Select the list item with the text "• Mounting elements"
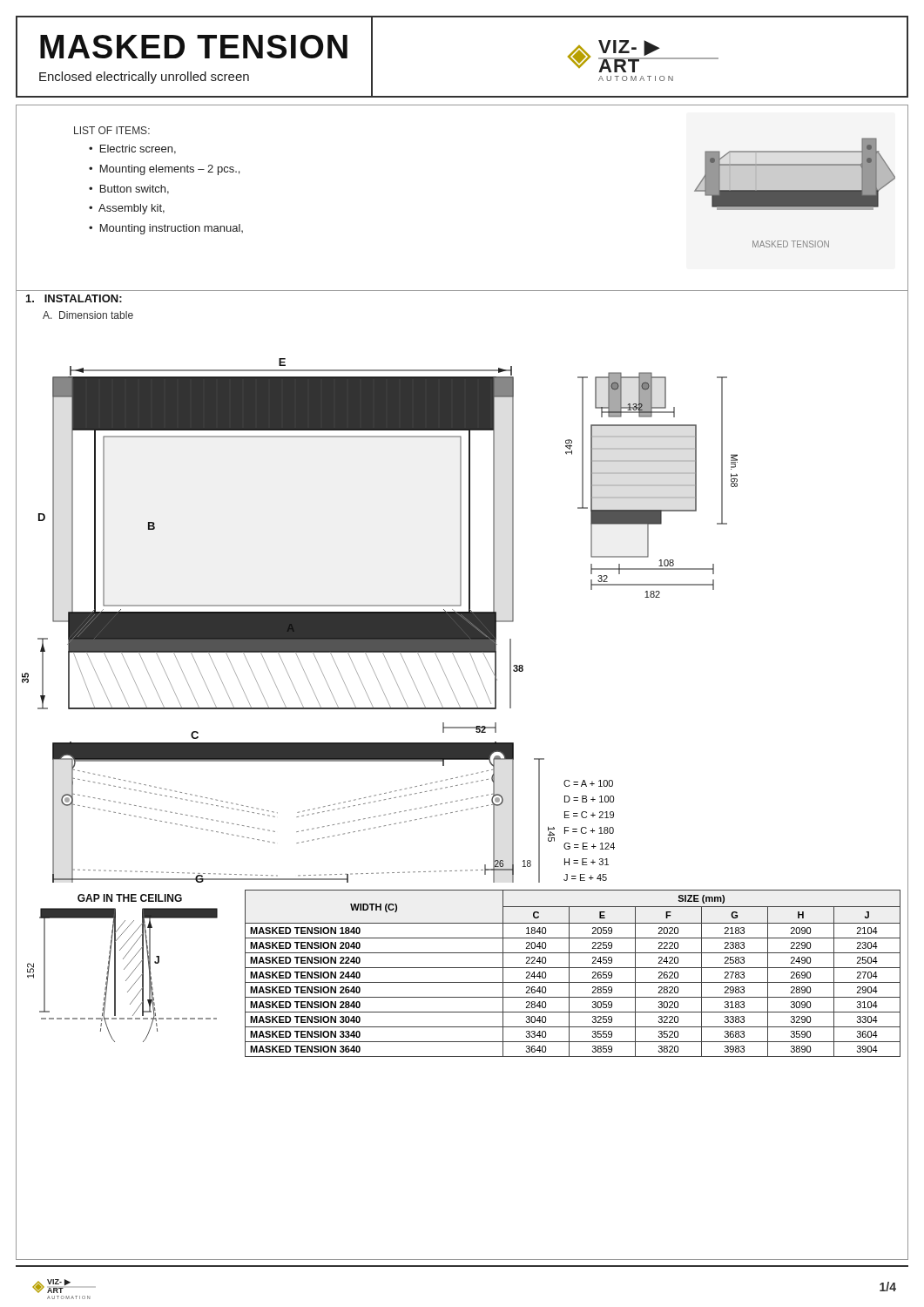924x1307 pixels. pos(165,168)
